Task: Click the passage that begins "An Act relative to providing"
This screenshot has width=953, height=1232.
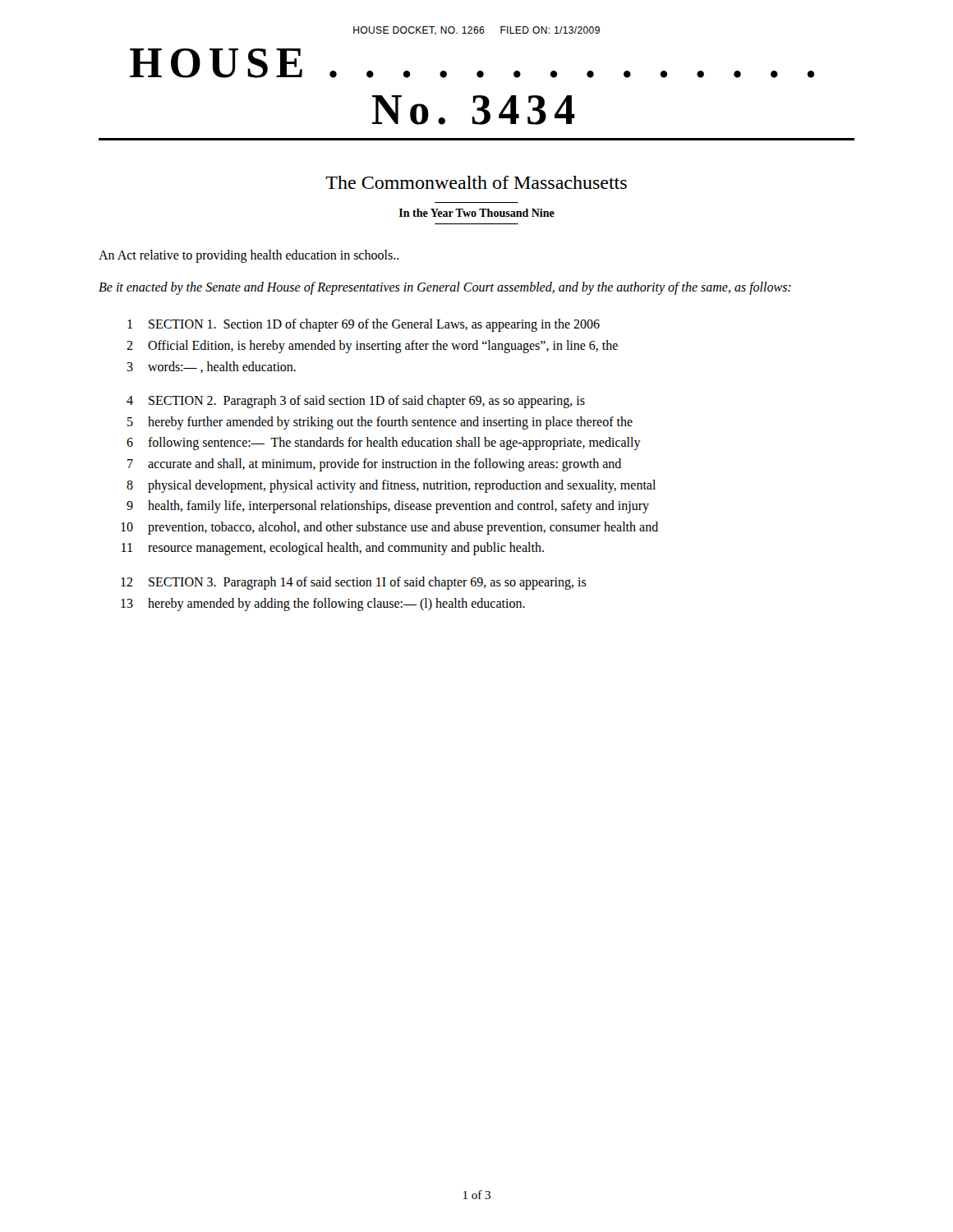Action: click(x=249, y=255)
